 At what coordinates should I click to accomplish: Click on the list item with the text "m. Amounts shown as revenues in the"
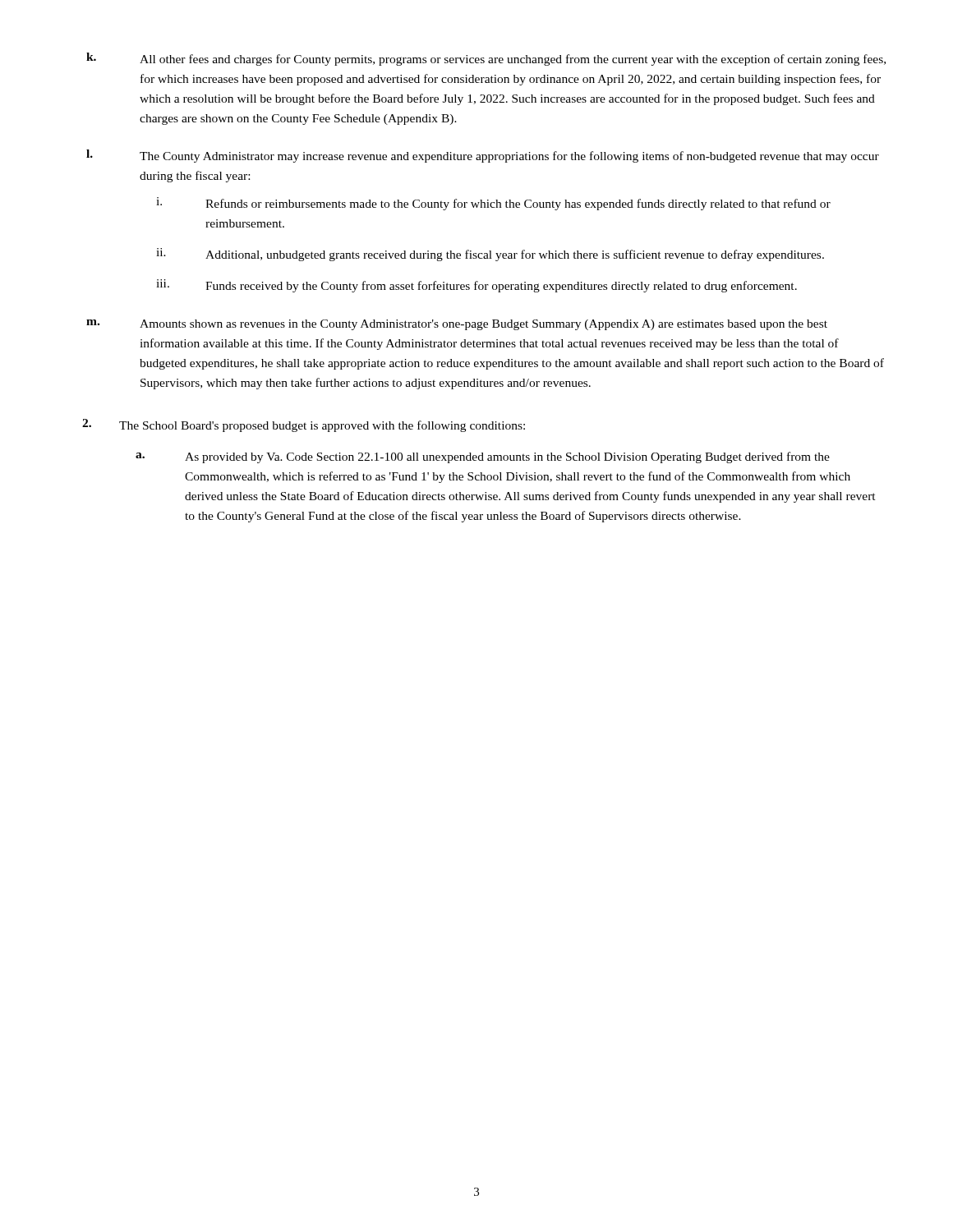(x=485, y=353)
